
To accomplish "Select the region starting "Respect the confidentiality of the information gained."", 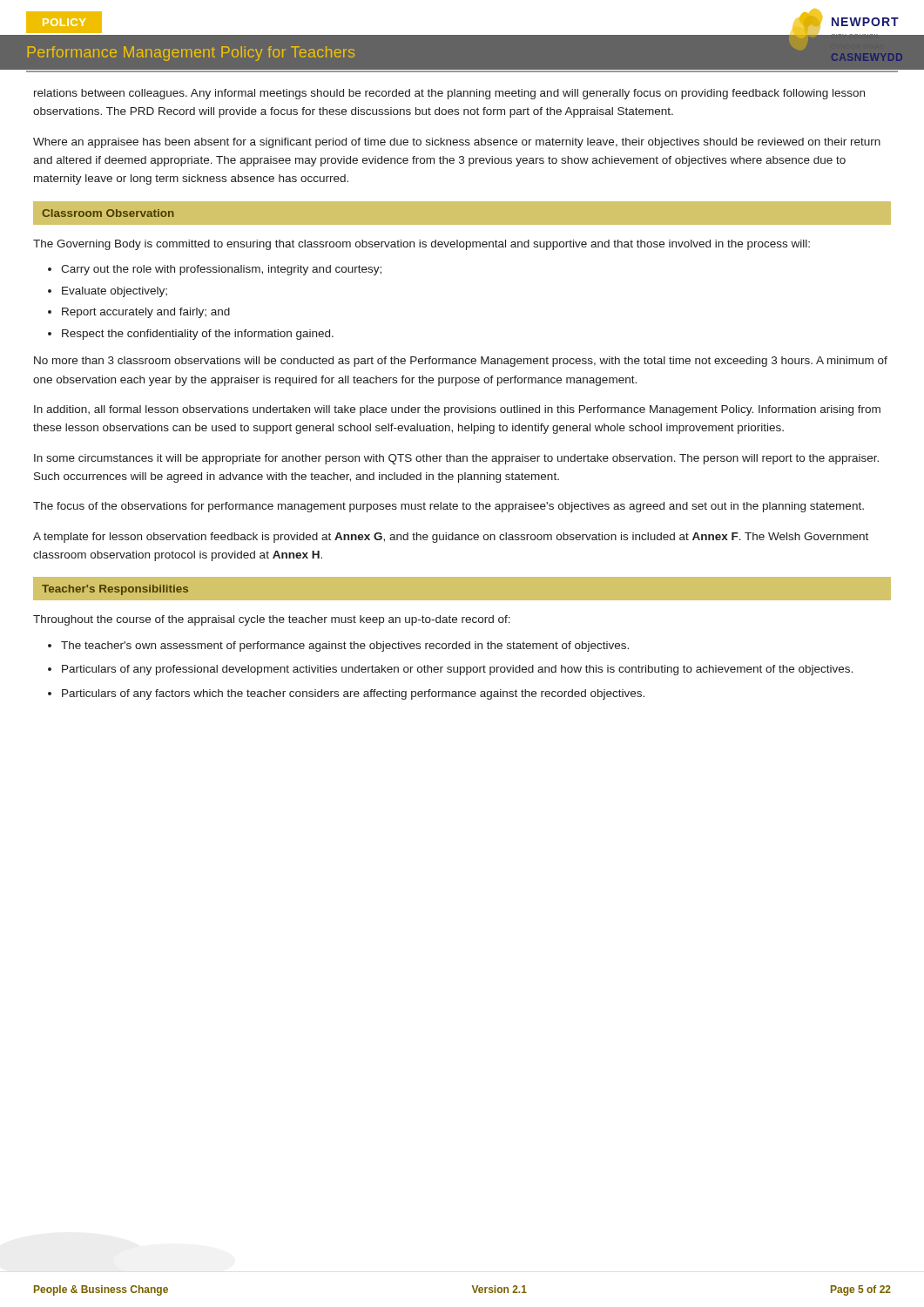I will click(x=198, y=333).
